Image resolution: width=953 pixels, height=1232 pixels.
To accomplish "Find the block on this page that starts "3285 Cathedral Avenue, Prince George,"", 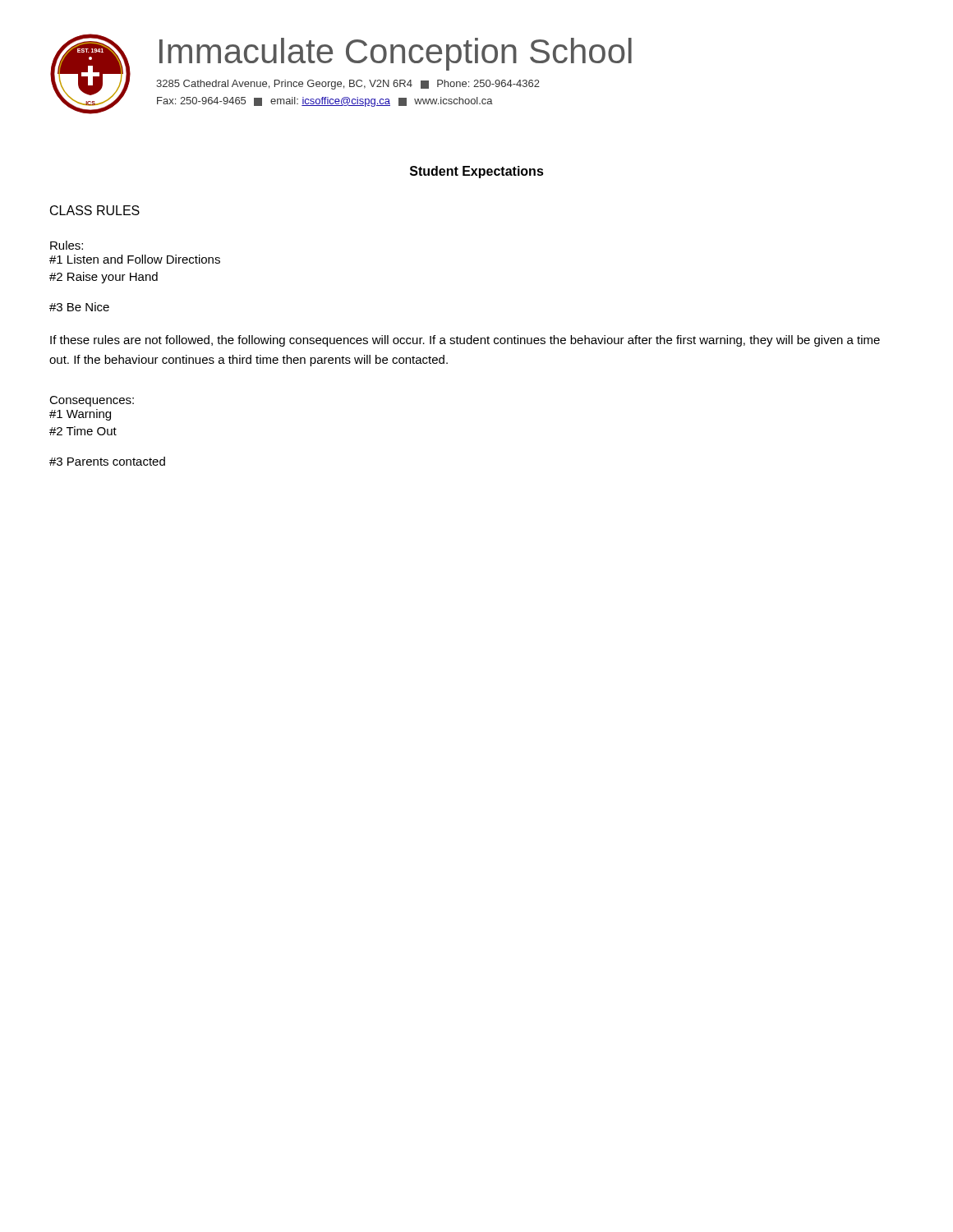I will pos(348,92).
